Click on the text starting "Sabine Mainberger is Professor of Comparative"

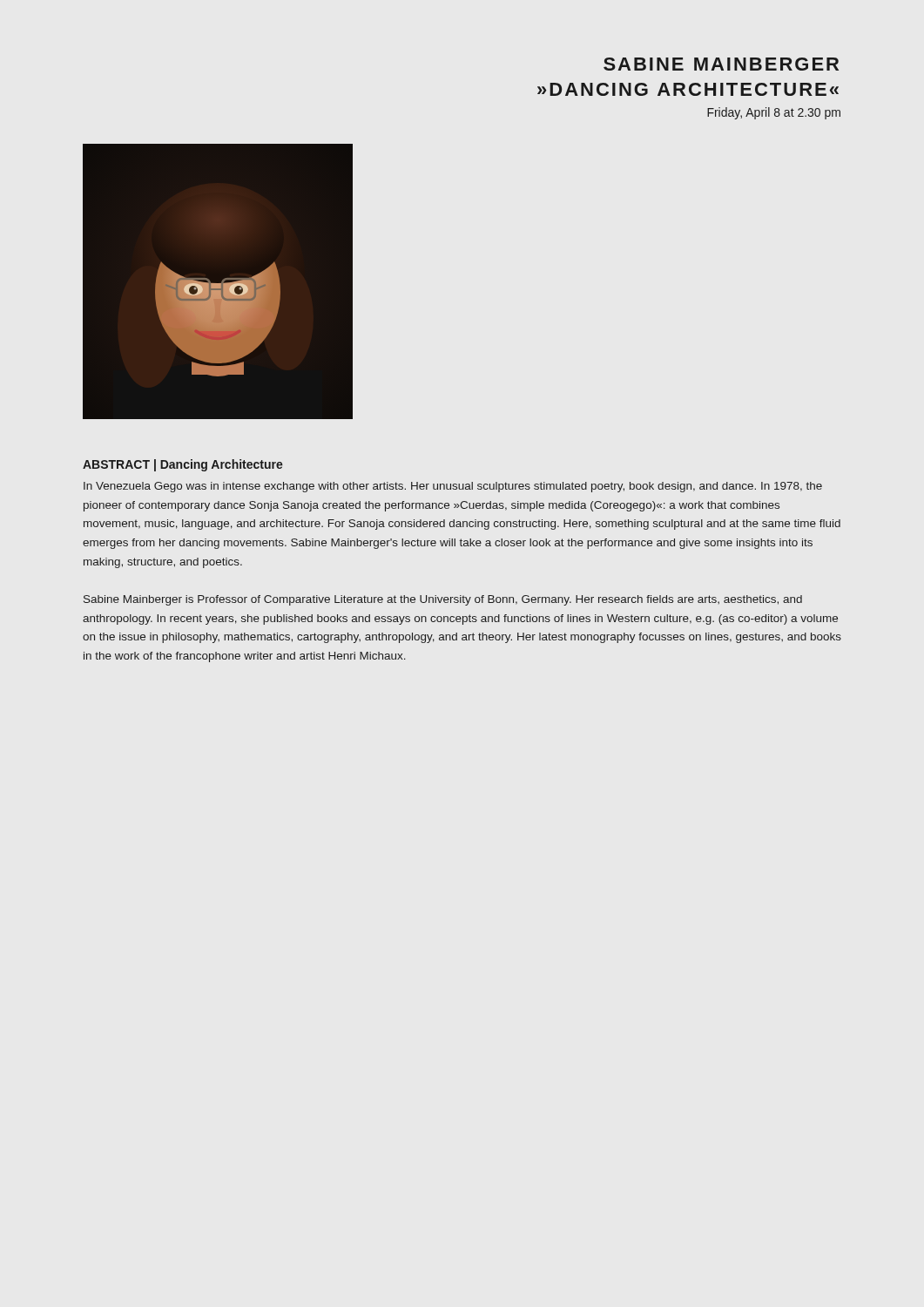point(462,628)
